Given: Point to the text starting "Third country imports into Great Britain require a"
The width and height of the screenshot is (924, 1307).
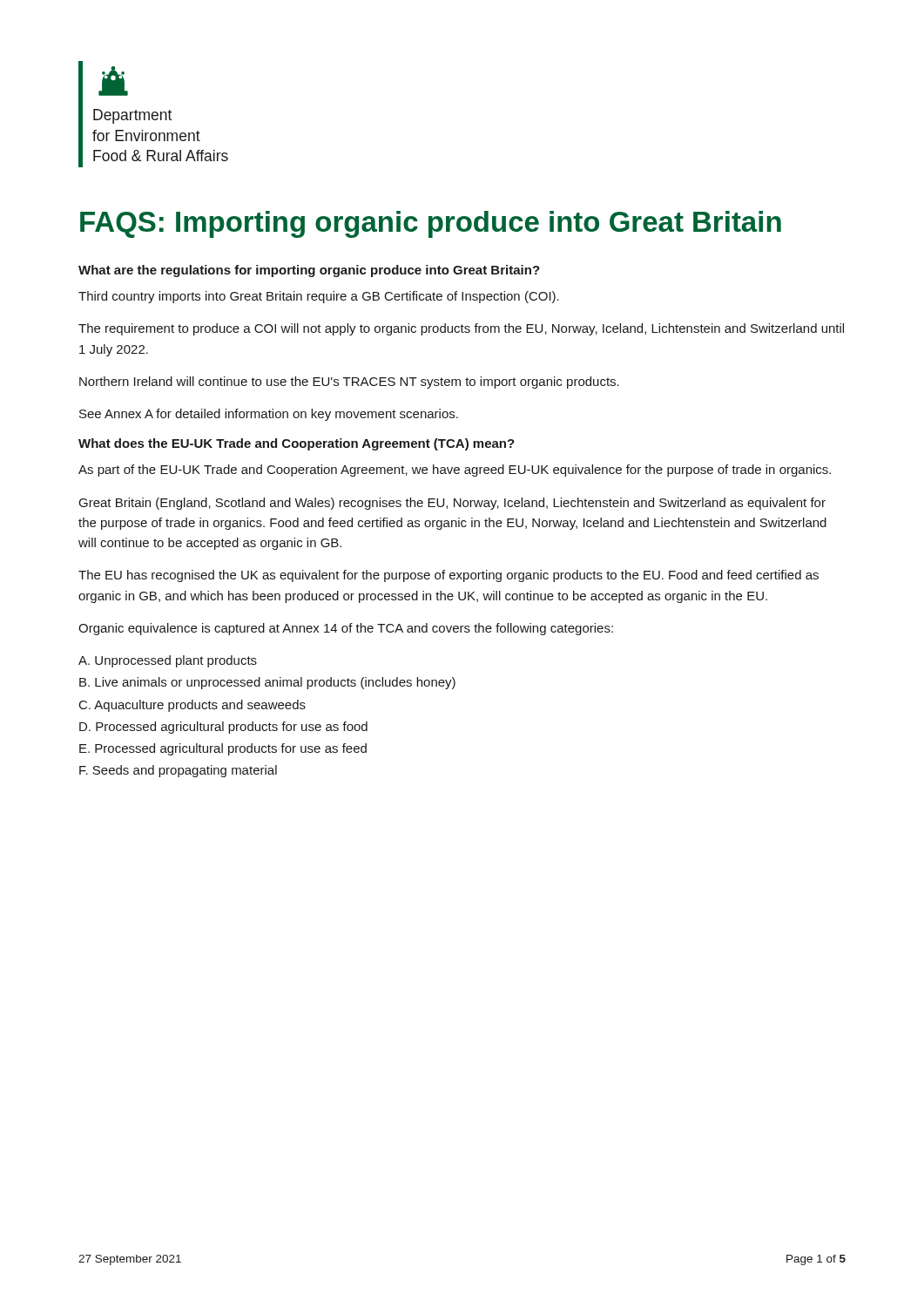Looking at the screenshot, I should (319, 296).
